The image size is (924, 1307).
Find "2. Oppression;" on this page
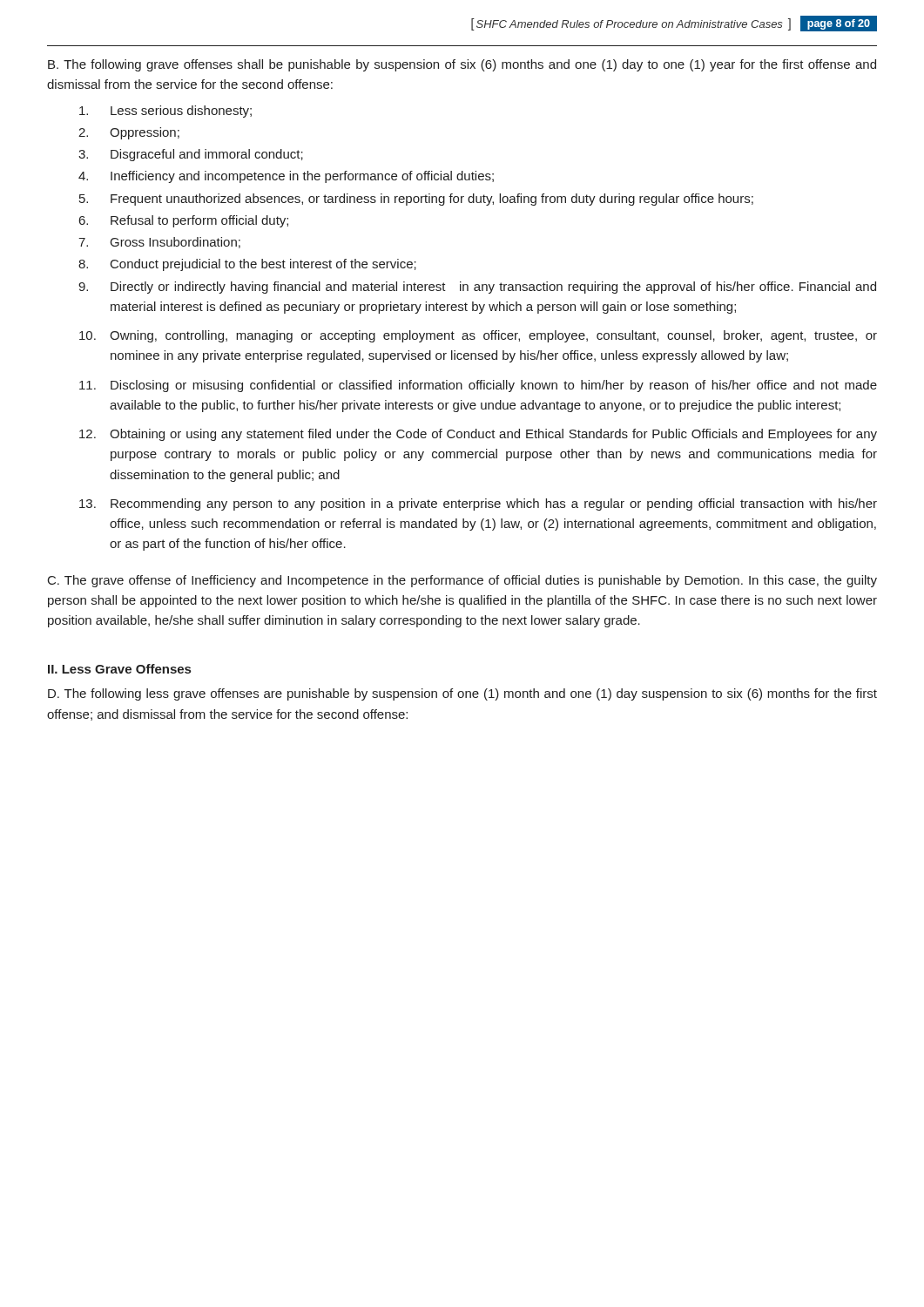129,133
